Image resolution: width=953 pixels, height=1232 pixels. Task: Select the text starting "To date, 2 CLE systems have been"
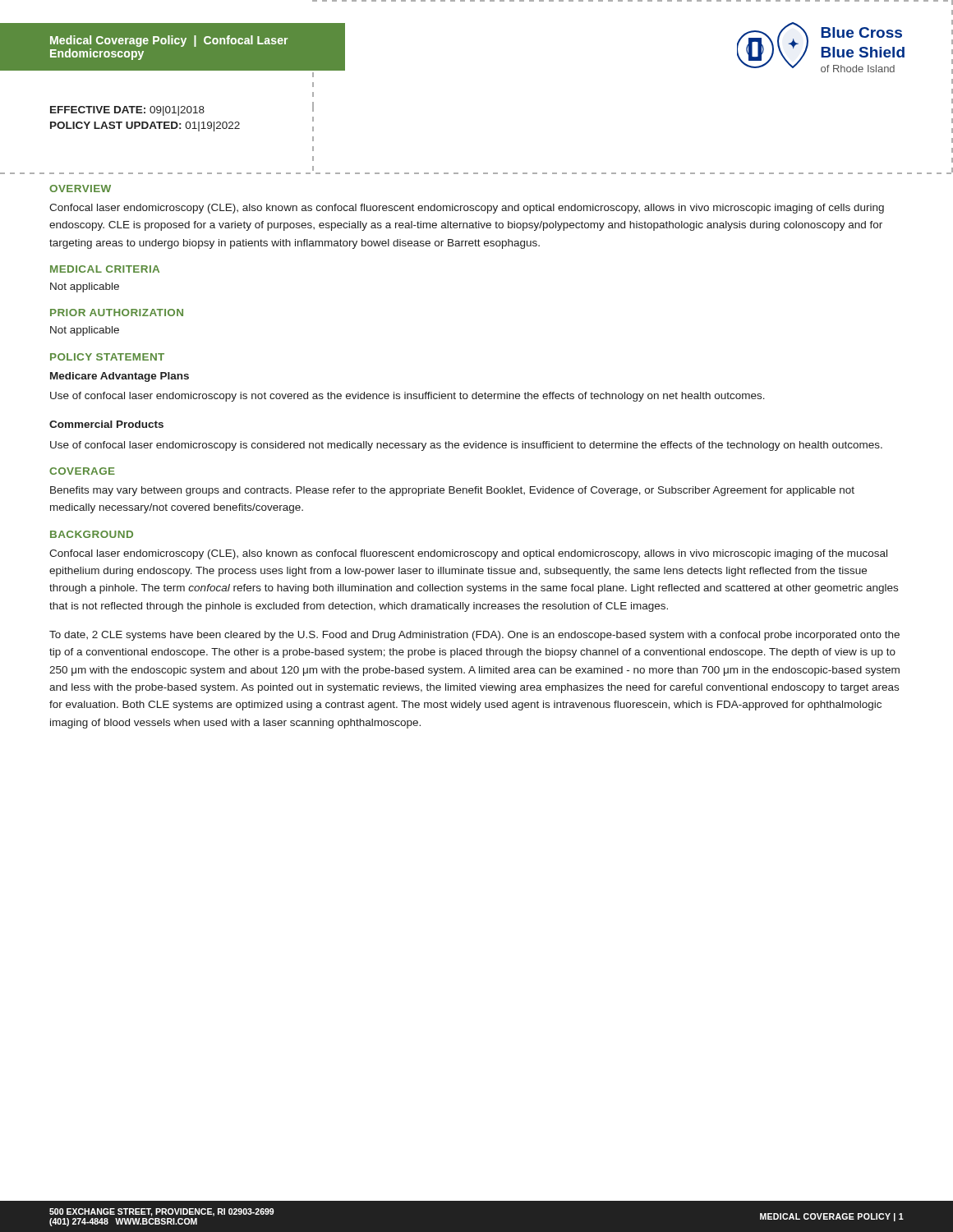pyautogui.click(x=475, y=678)
